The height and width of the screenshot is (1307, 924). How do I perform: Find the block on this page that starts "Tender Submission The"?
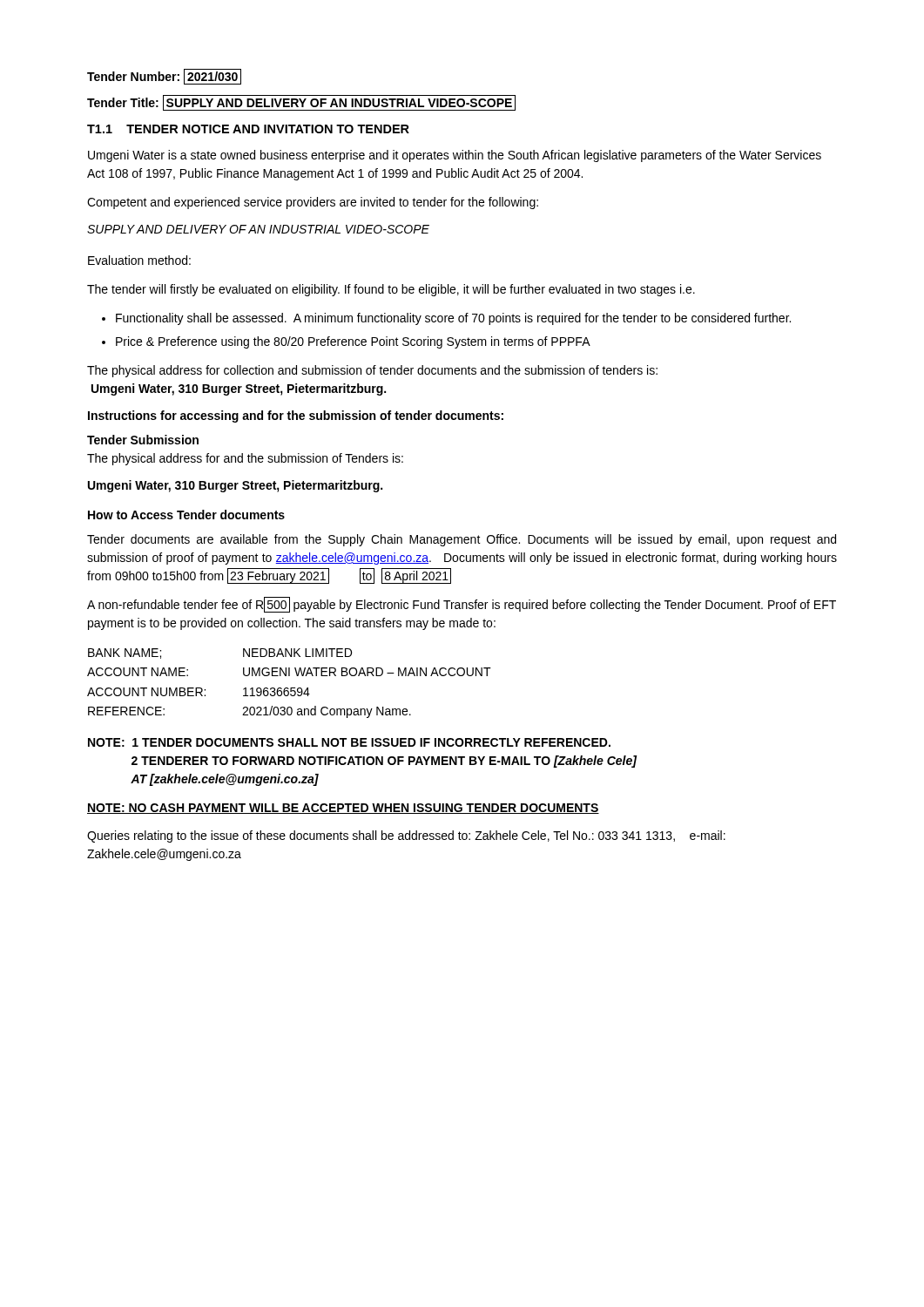pyautogui.click(x=246, y=449)
